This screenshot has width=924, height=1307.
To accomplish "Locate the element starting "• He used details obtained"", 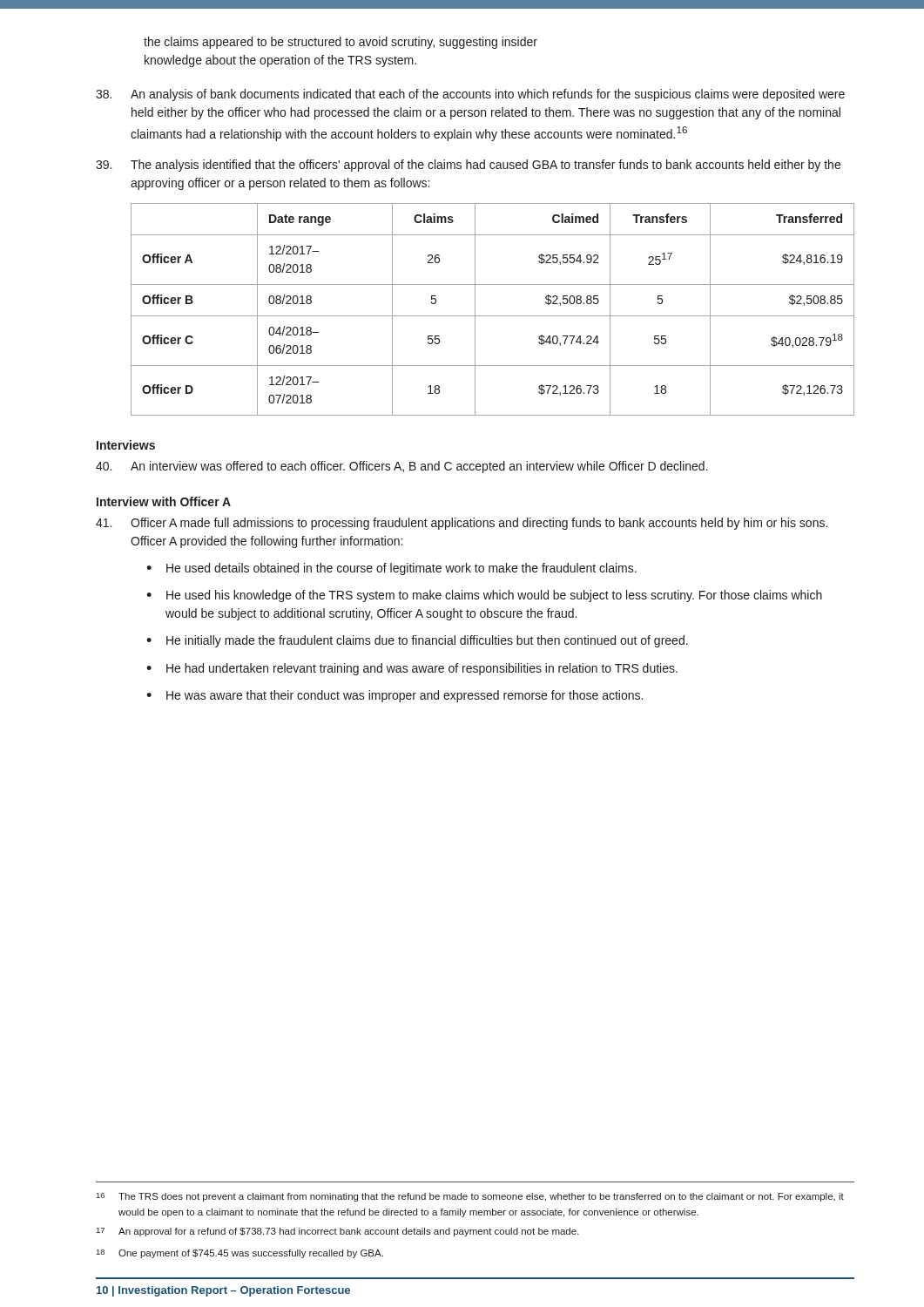I will pyautogui.click(x=500, y=569).
